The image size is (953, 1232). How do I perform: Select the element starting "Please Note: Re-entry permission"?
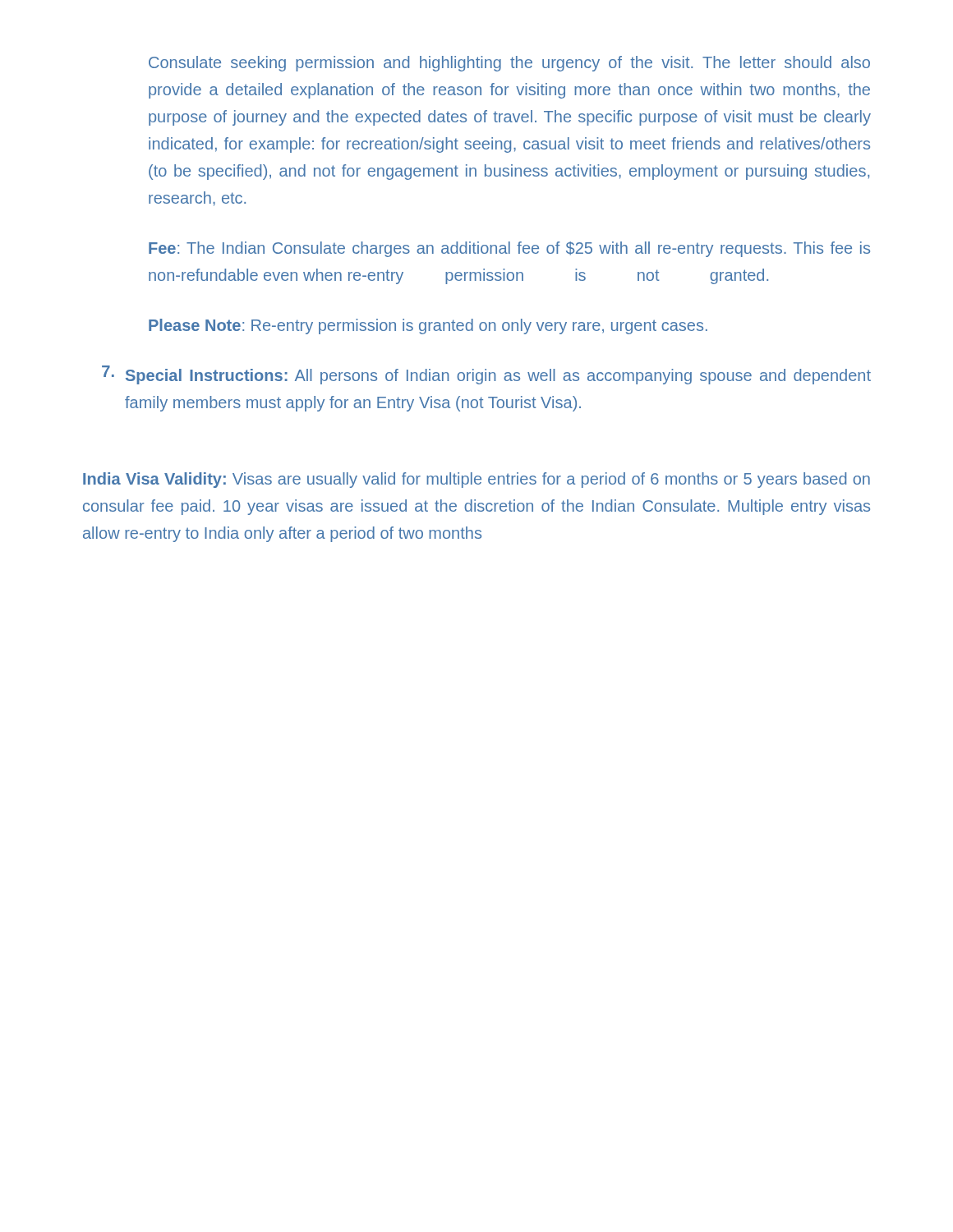point(428,325)
